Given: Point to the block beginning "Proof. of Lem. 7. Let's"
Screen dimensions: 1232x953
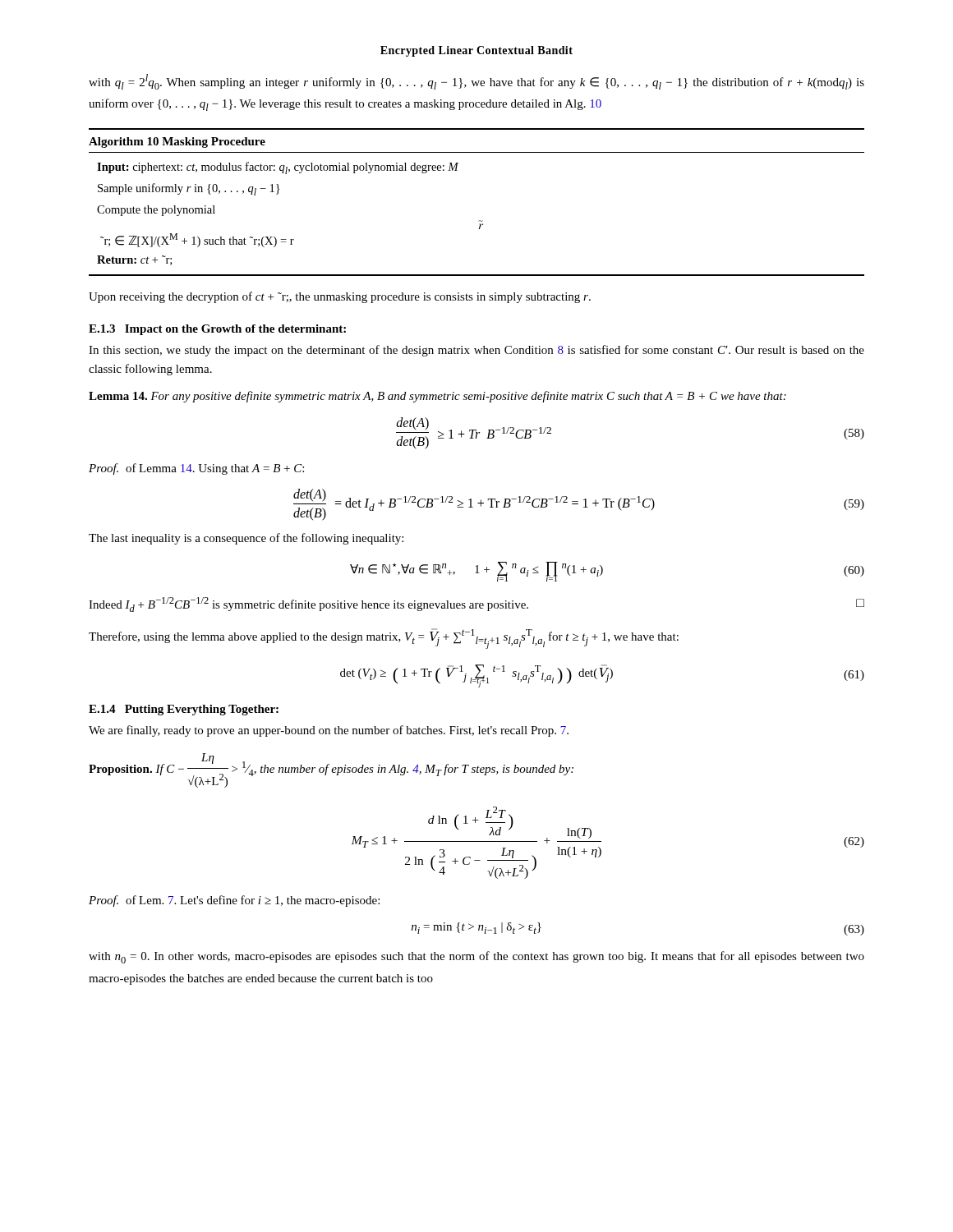Looking at the screenshot, I should pos(235,900).
